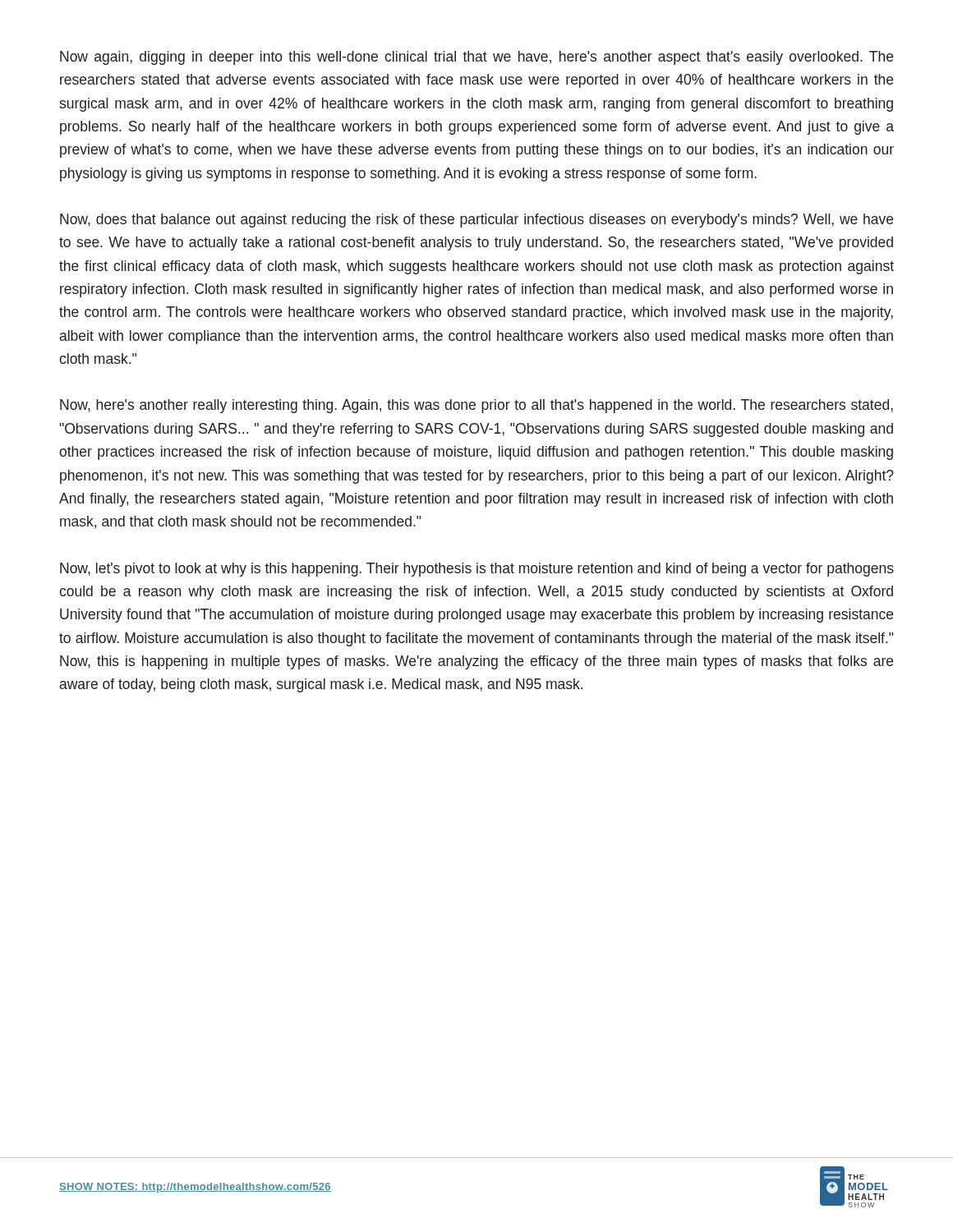Where is the passage that starts "Now, does that balance out against"?
The height and width of the screenshot is (1232, 953).
pyautogui.click(x=476, y=289)
